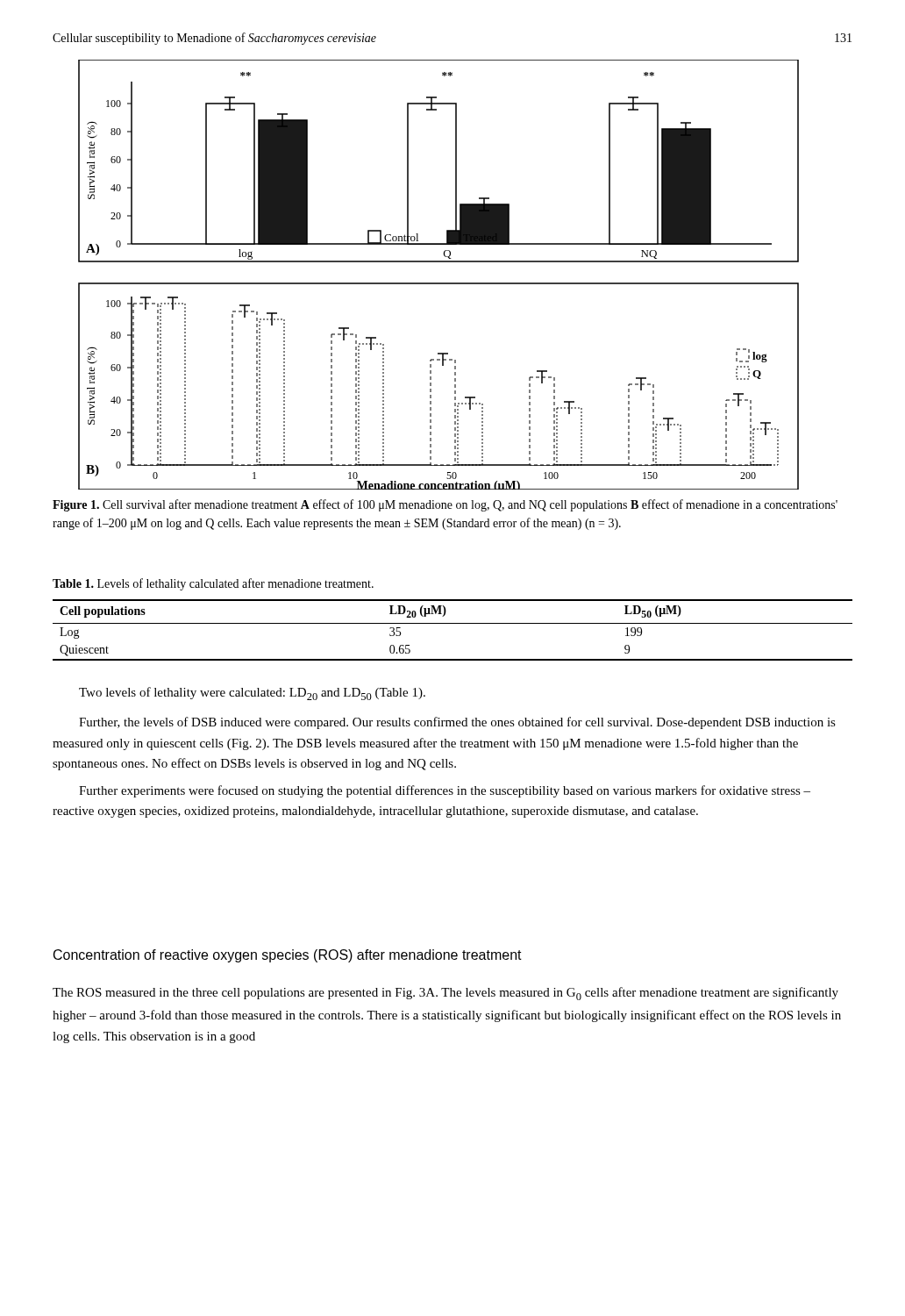Select the table that reads "LD 50 (μM)"
The image size is (905, 1316).
click(x=452, y=630)
